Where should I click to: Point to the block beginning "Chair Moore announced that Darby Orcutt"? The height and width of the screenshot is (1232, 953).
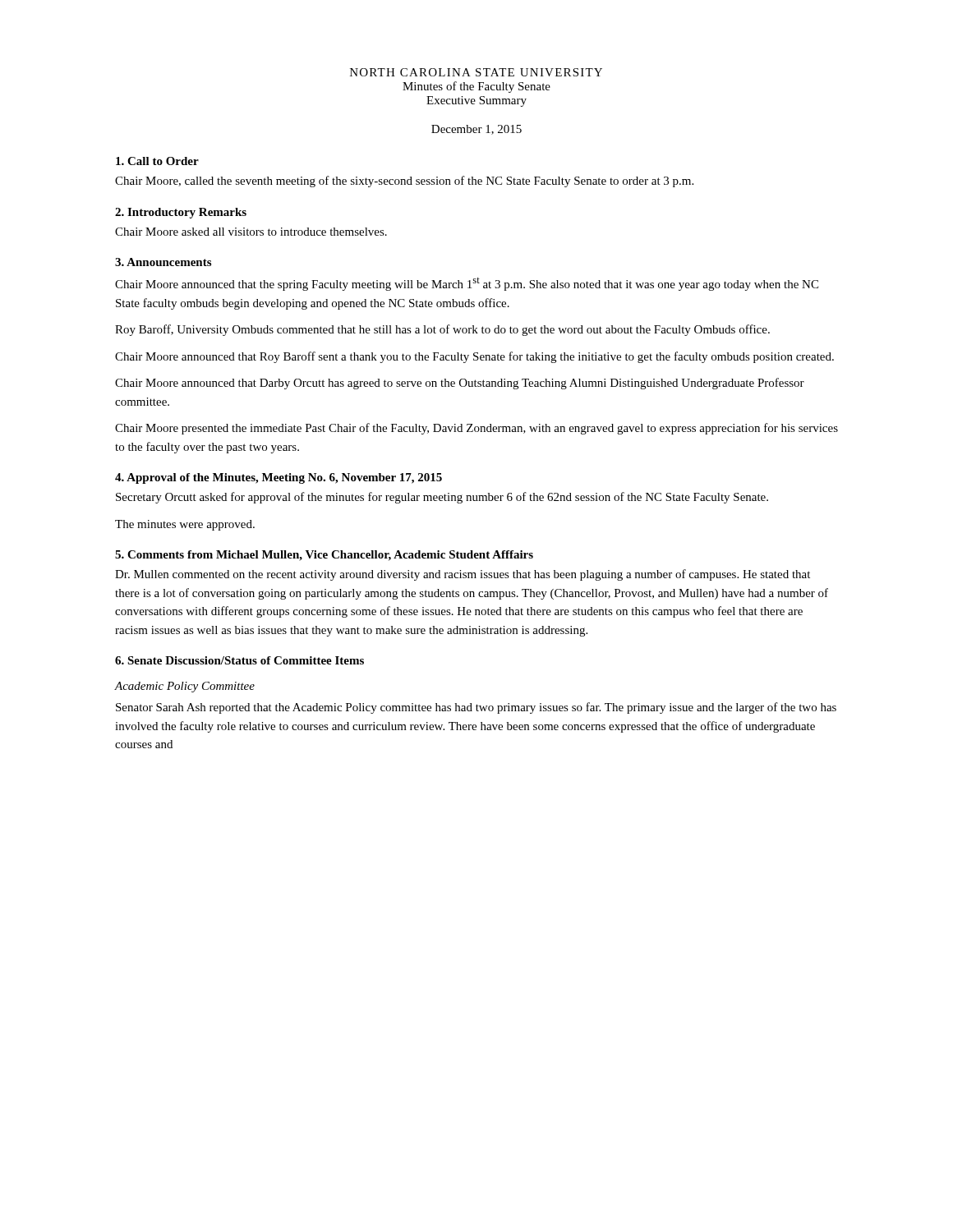(459, 392)
